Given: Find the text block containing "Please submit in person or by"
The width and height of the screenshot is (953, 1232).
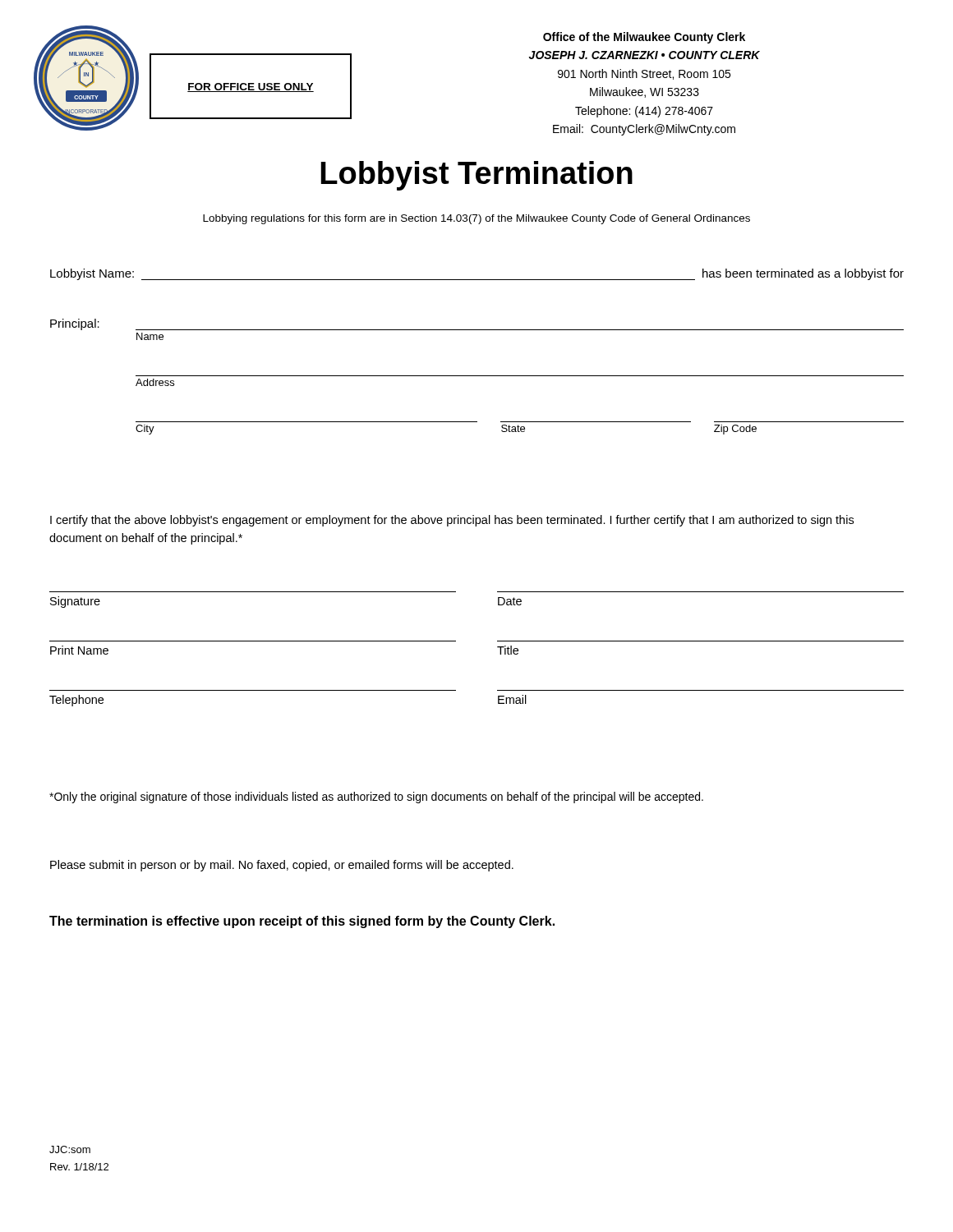Looking at the screenshot, I should tap(282, 865).
